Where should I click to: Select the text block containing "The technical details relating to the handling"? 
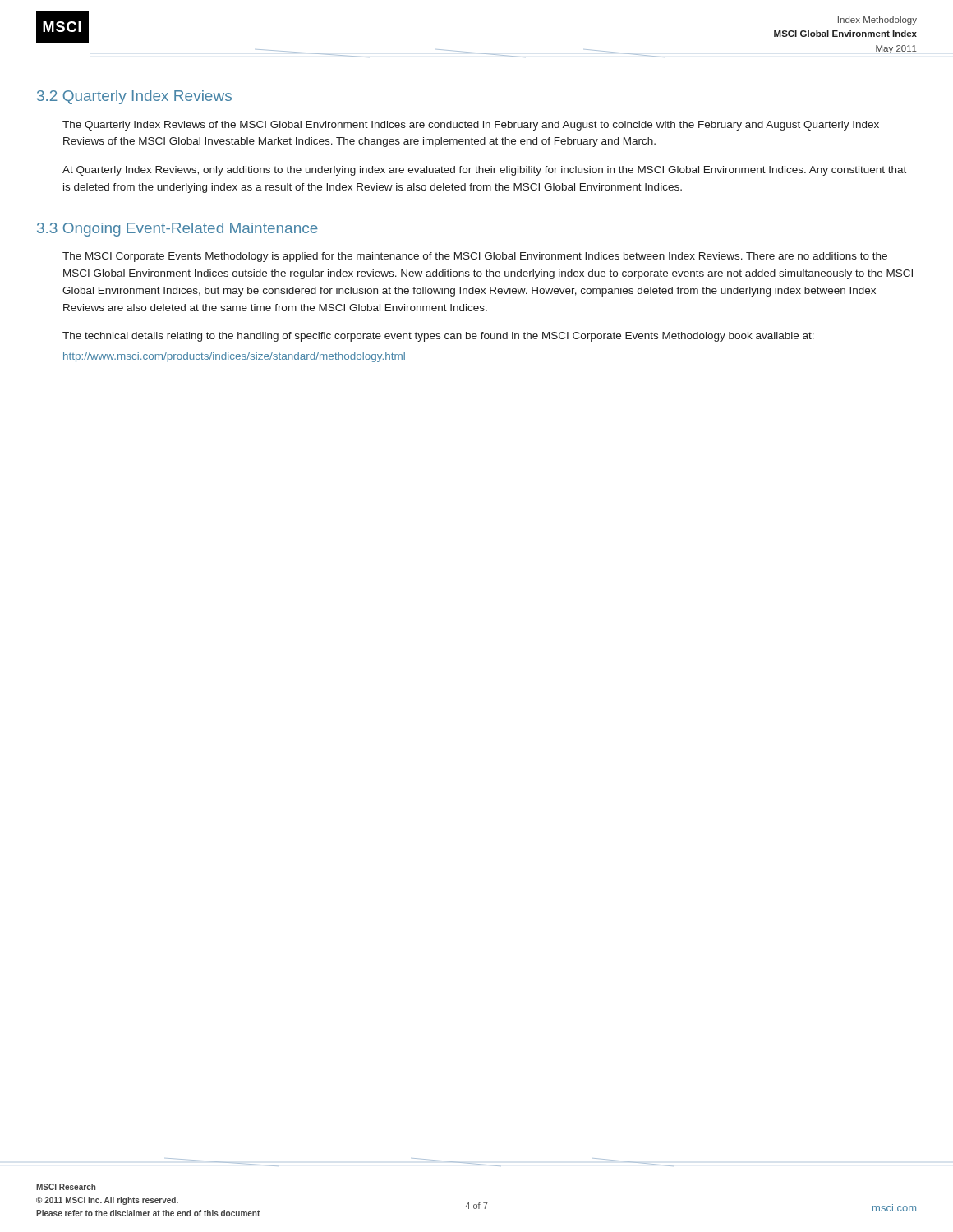[490, 347]
